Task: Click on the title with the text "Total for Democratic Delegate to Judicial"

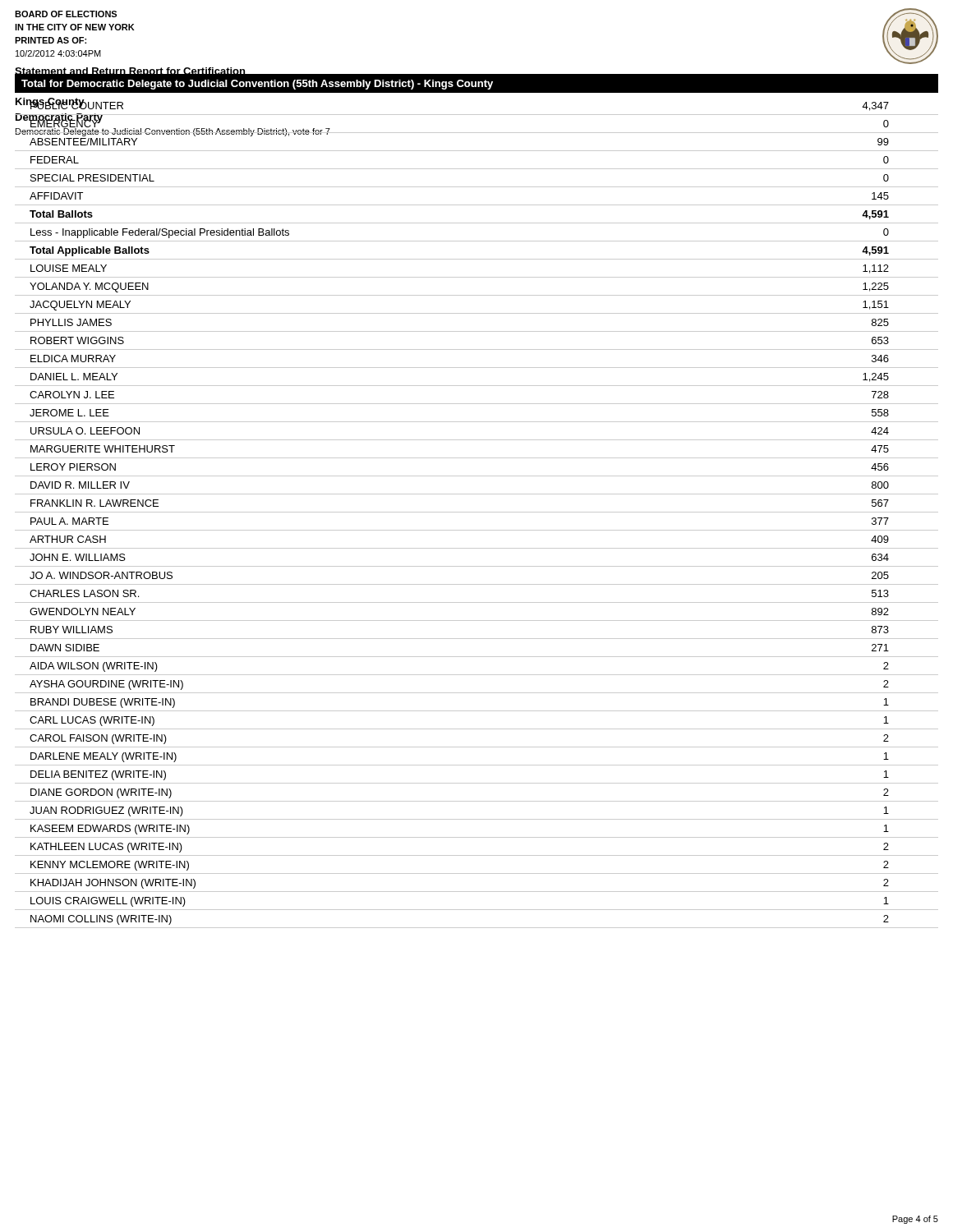Action: [x=257, y=83]
